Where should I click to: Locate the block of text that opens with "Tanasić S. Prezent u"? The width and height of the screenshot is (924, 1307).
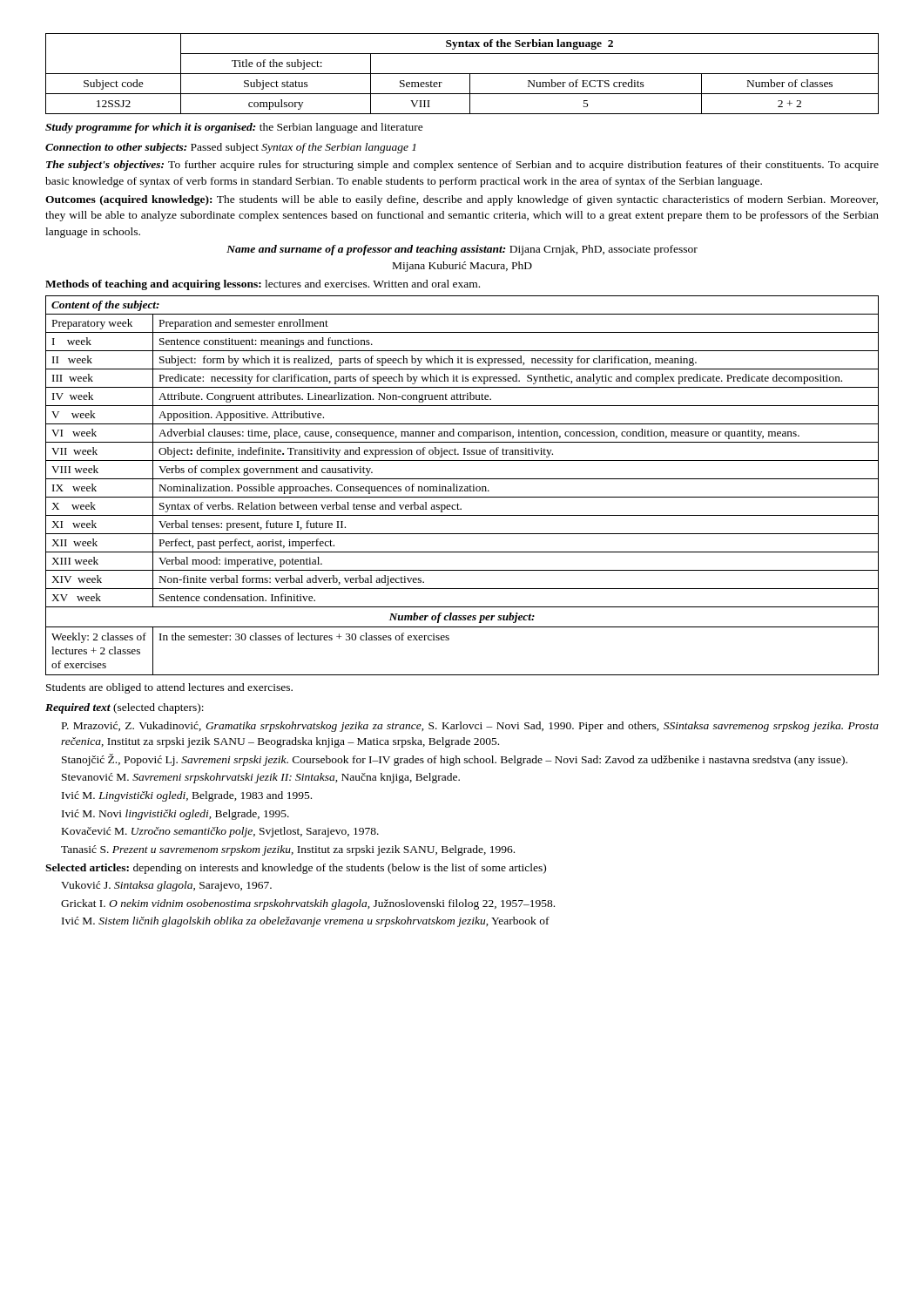288,849
